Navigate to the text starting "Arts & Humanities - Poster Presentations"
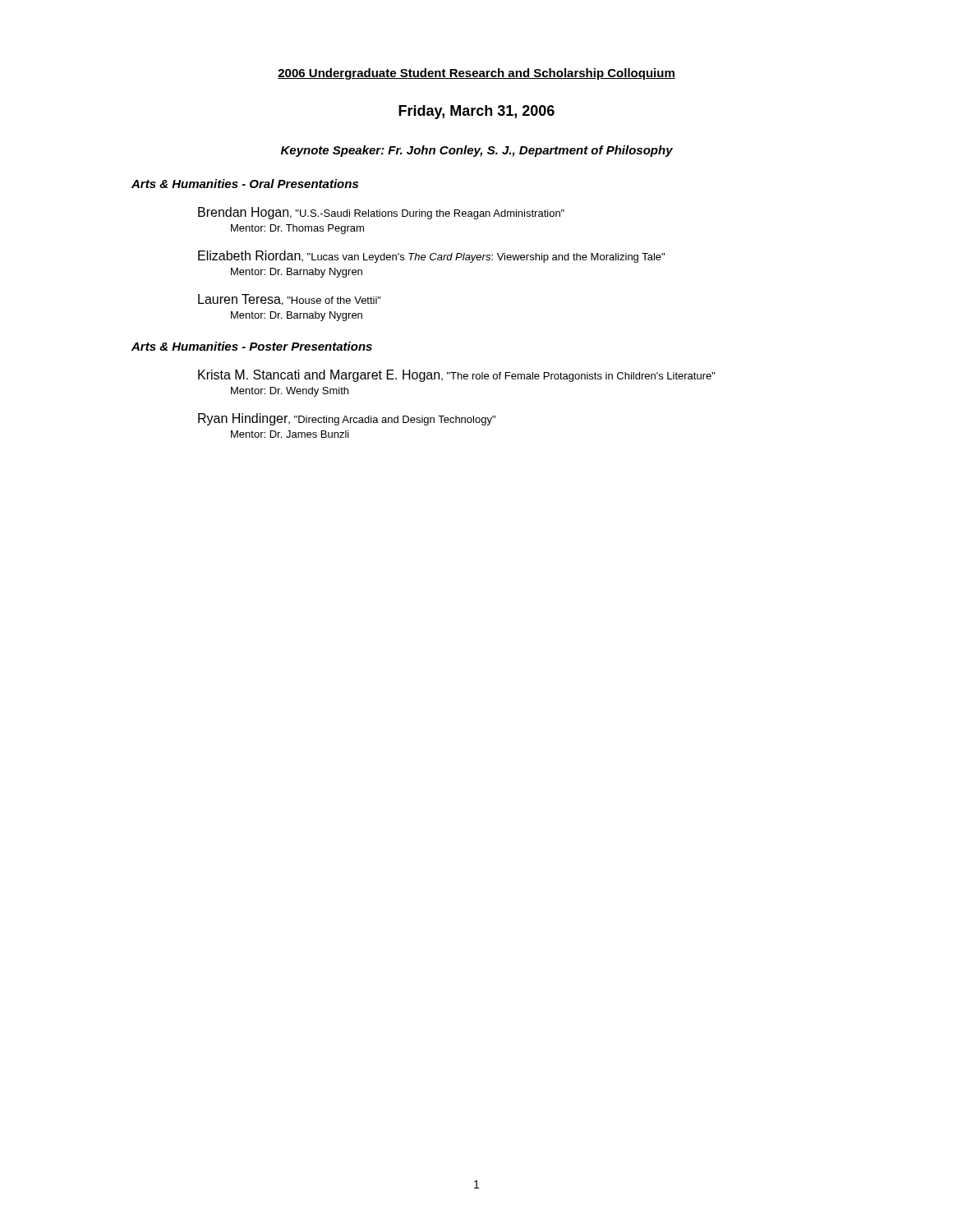 pyautogui.click(x=252, y=346)
